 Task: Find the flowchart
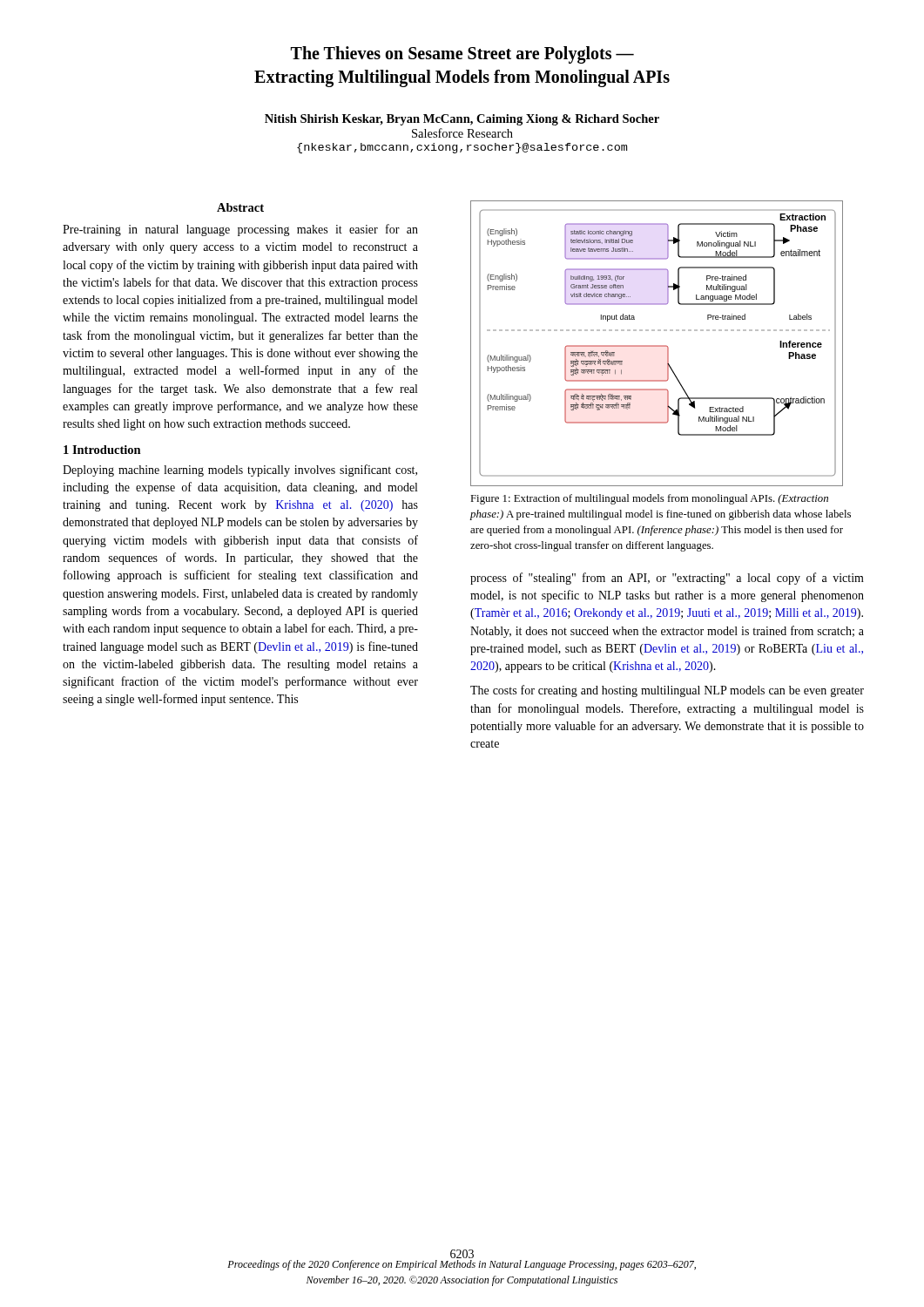(x=662, y=377)
